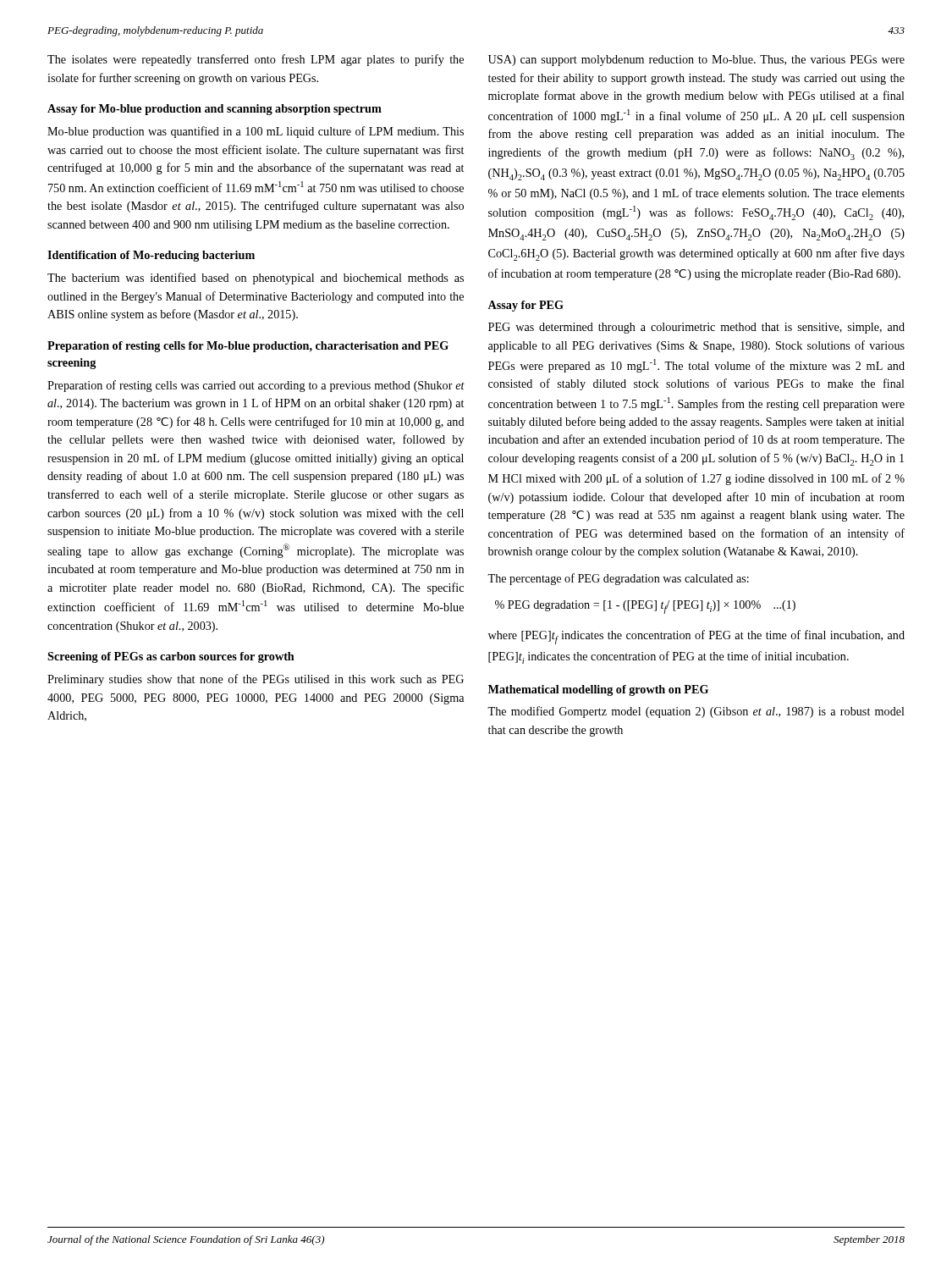Find the text starting "PEG was determined"
The image size is (952, 1270).
coord(696,439)
